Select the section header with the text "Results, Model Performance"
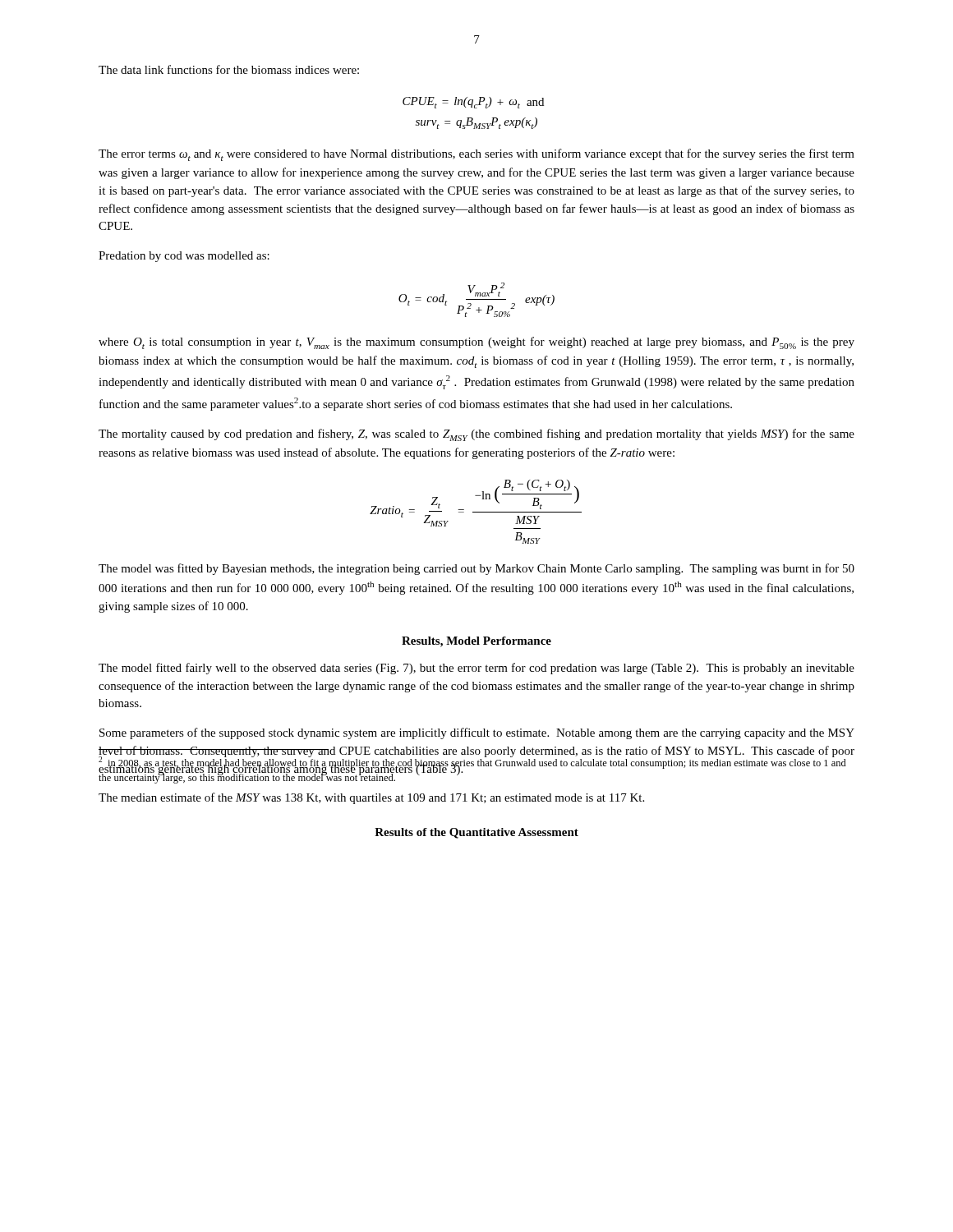 [x=476, y=640]
